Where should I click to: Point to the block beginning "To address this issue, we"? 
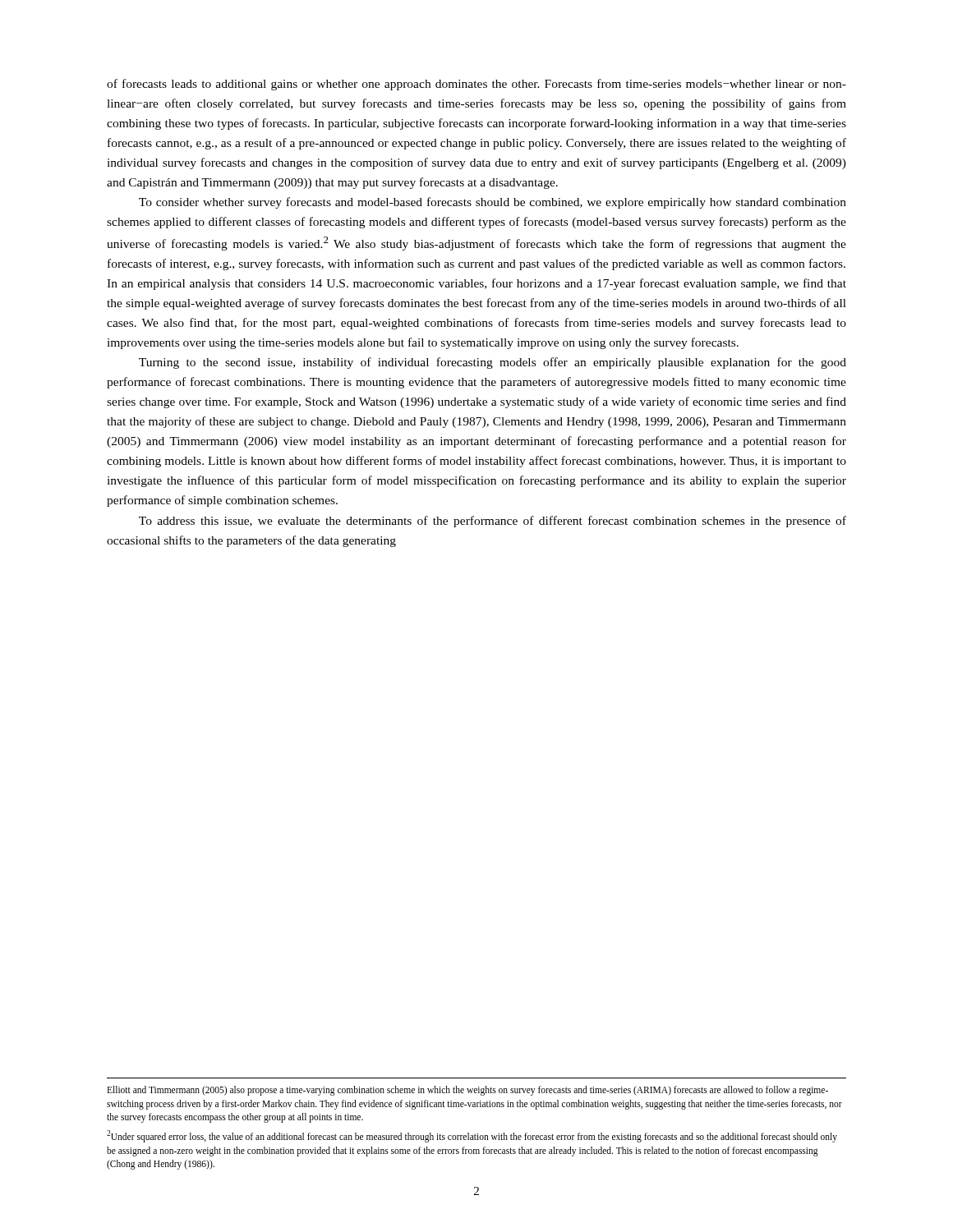click(476, 530)
